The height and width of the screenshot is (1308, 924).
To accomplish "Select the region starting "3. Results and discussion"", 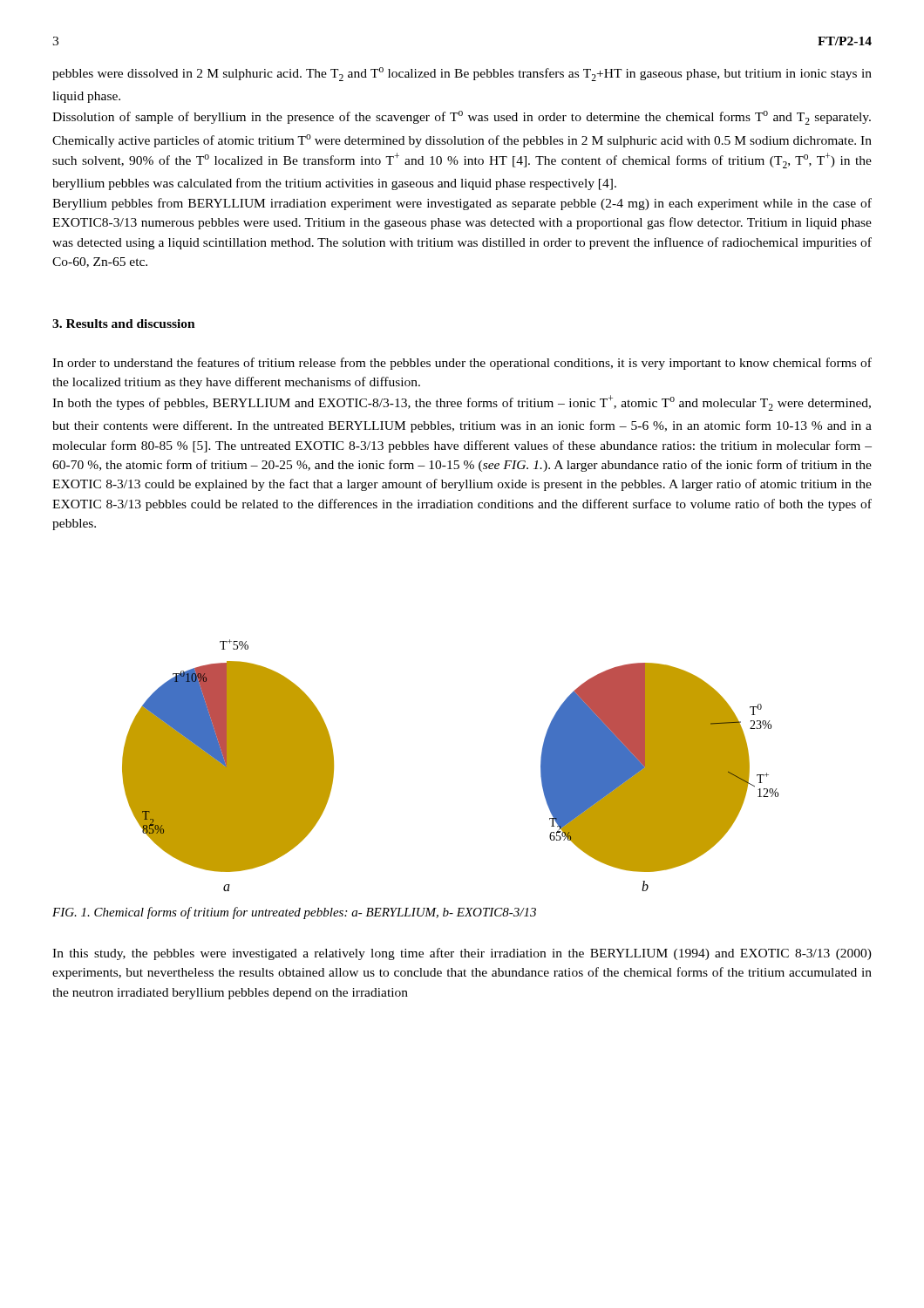I will coord(124,323).
